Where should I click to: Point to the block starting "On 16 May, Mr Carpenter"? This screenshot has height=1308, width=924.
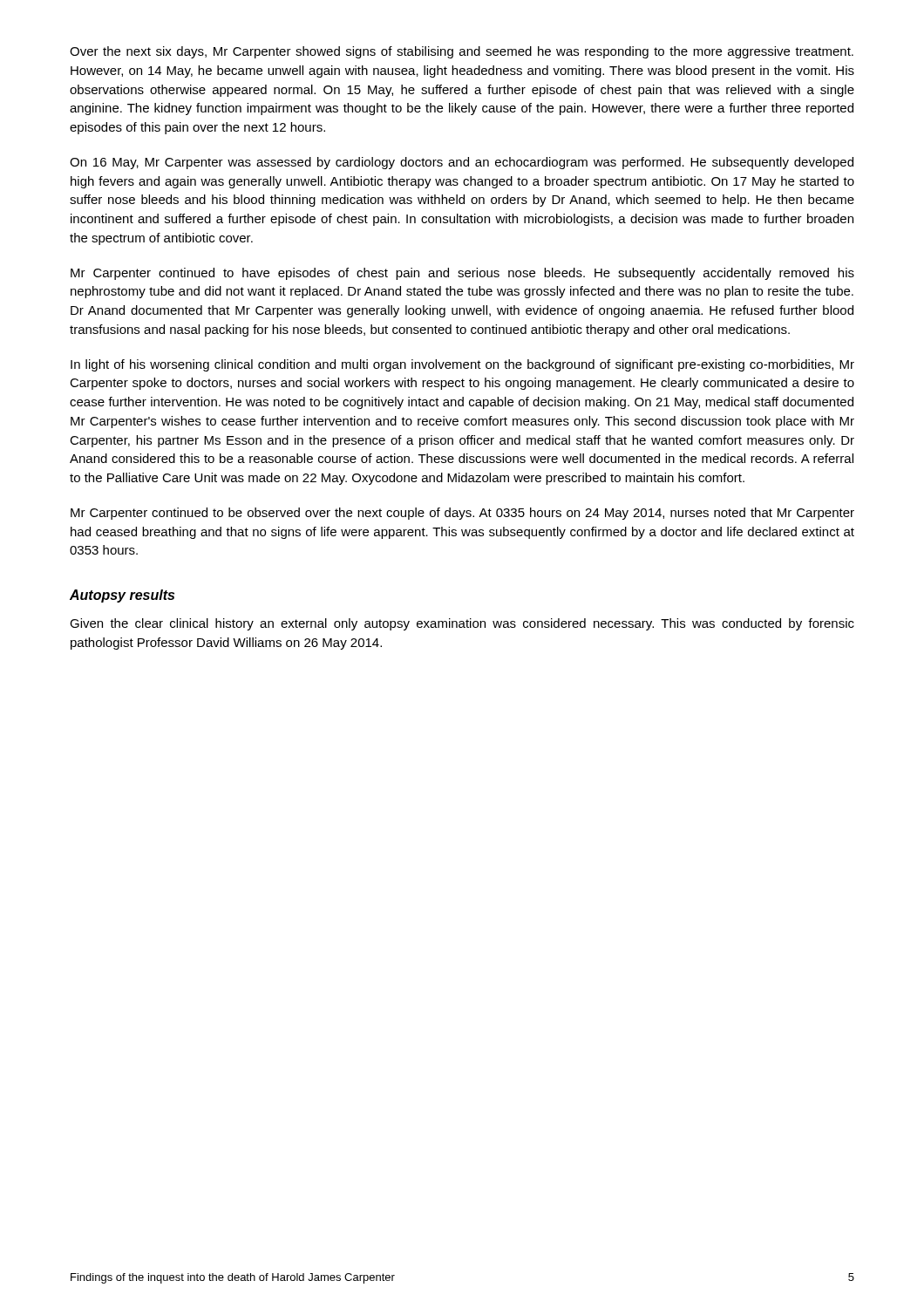point(462,199)
